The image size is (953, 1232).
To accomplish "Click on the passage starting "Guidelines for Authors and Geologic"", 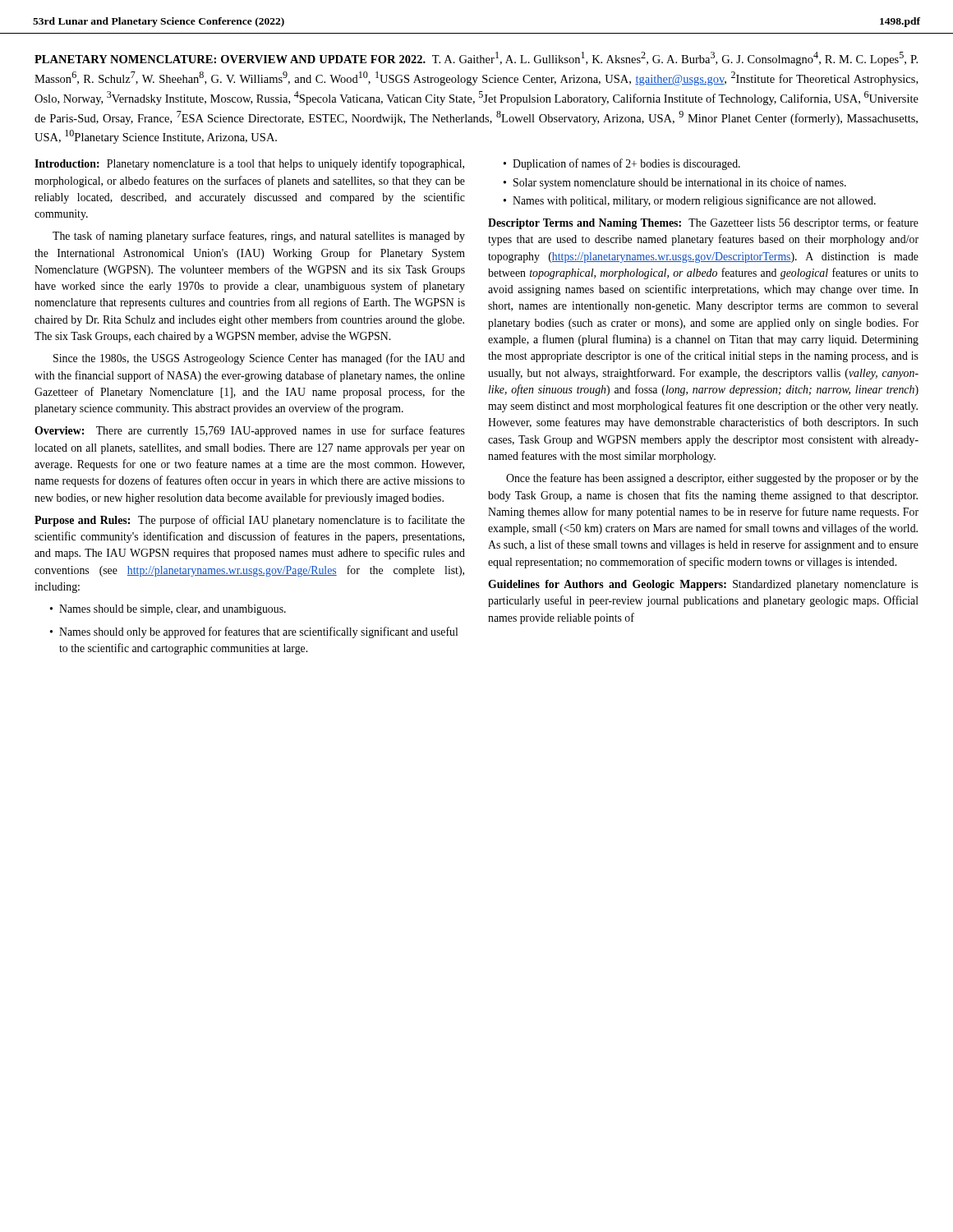I will [703, 602].
